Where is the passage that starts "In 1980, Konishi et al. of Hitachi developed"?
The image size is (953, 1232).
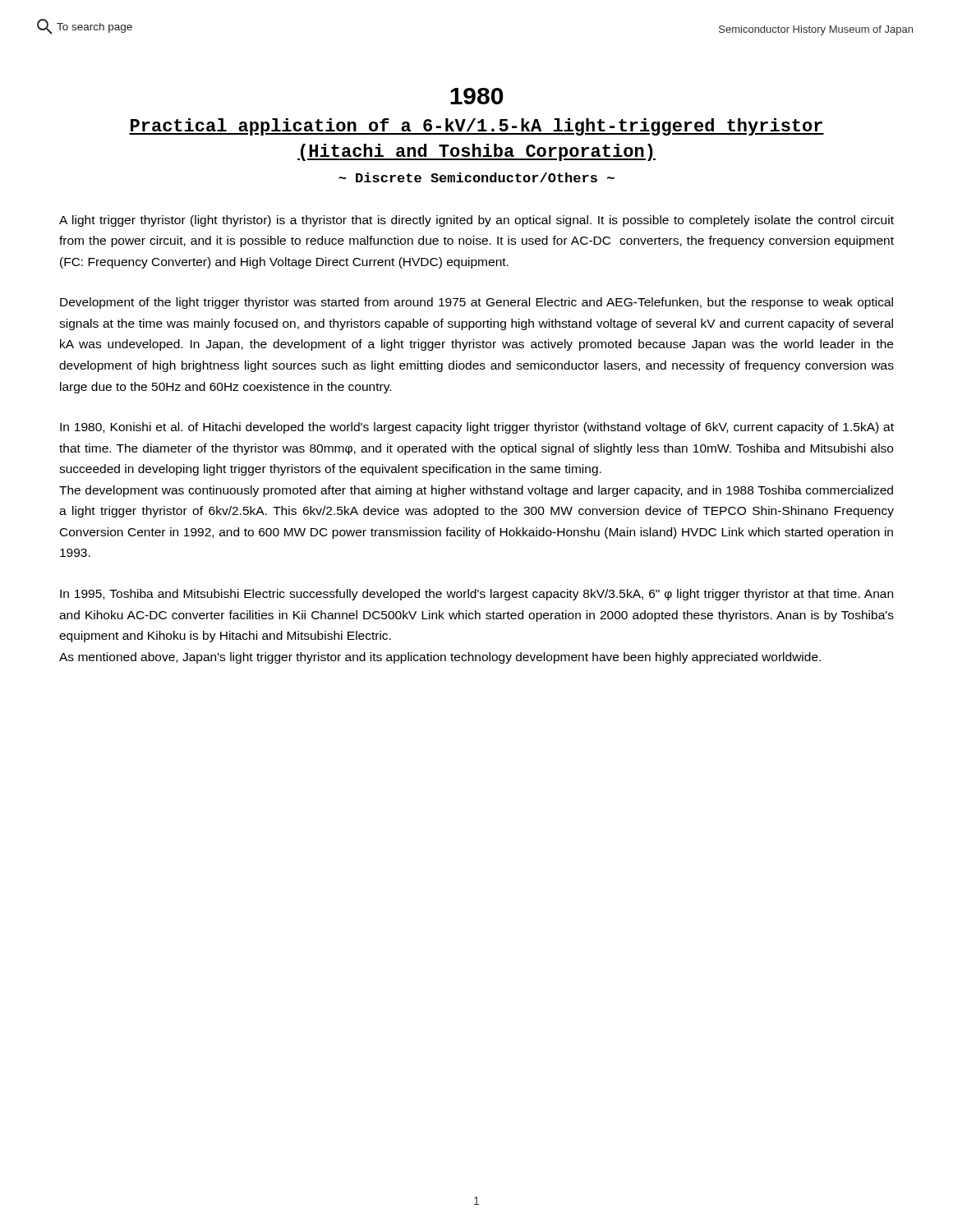[476, 490]
